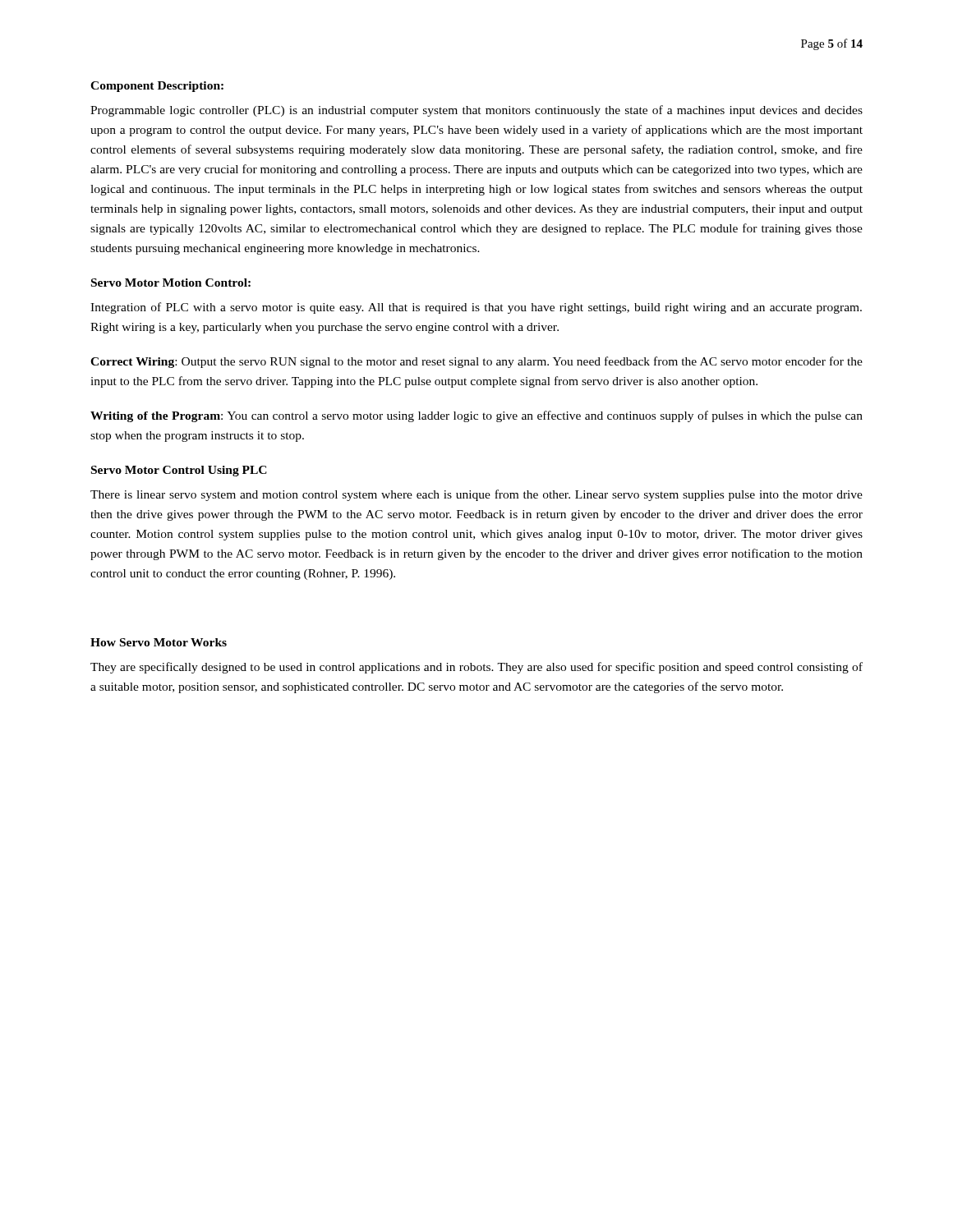Find the block on this page that starts "There is linear servo system and motion control"
Screen dimensions: 1232x953
click(x=476, y=534)
